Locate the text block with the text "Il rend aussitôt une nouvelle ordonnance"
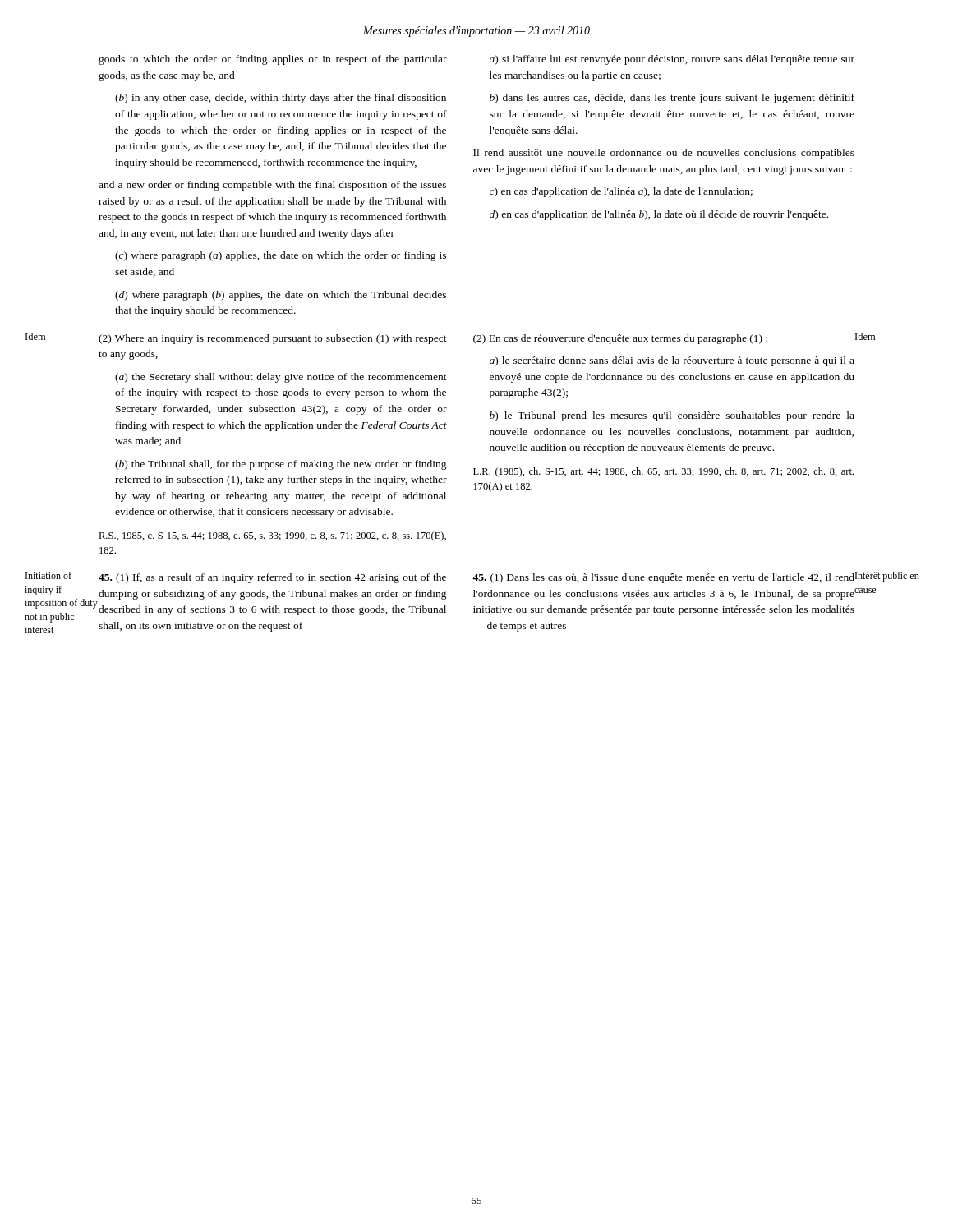This screenshot has width=953, height=1232. click(x=664, y=160)
